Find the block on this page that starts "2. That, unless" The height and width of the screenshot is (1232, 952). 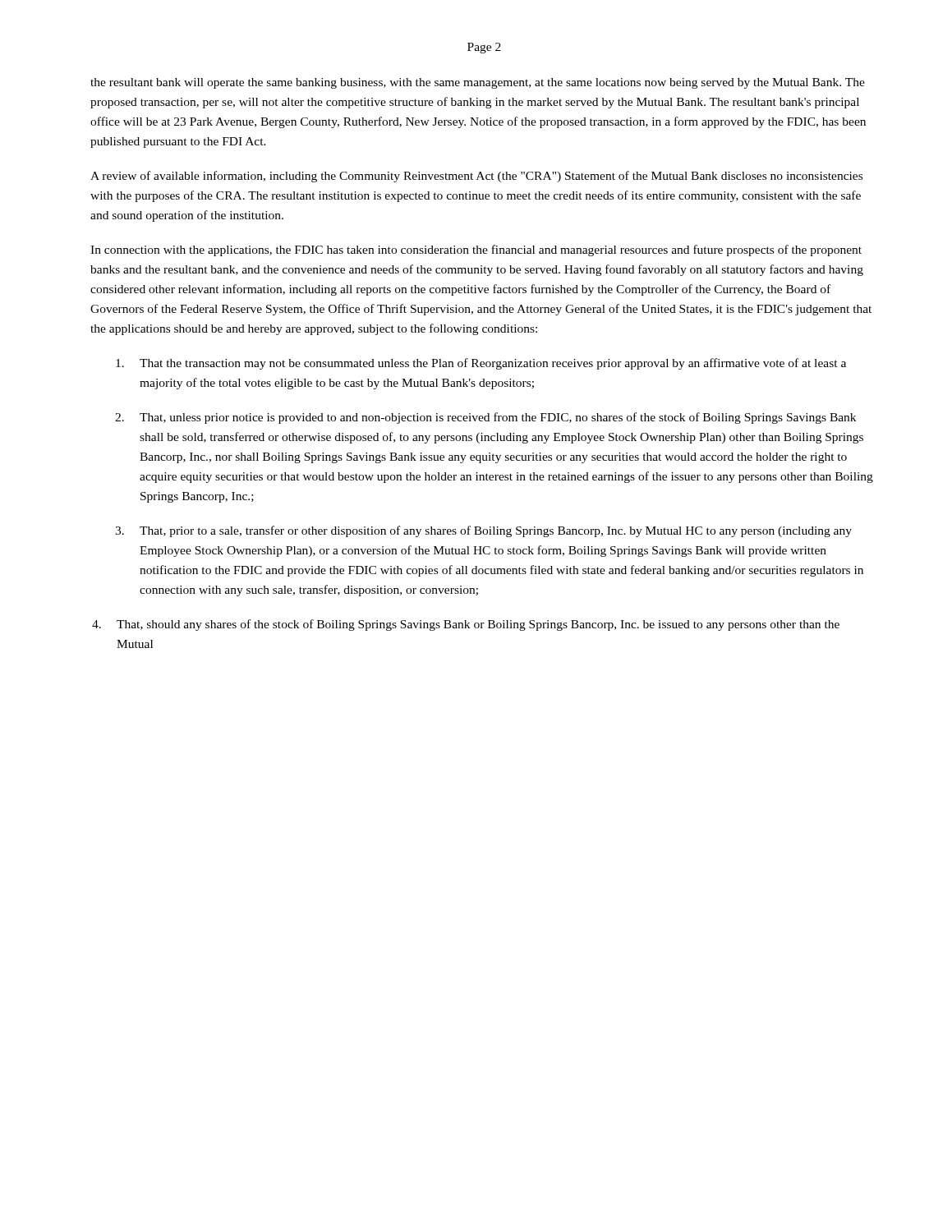(x=497, y=457)
